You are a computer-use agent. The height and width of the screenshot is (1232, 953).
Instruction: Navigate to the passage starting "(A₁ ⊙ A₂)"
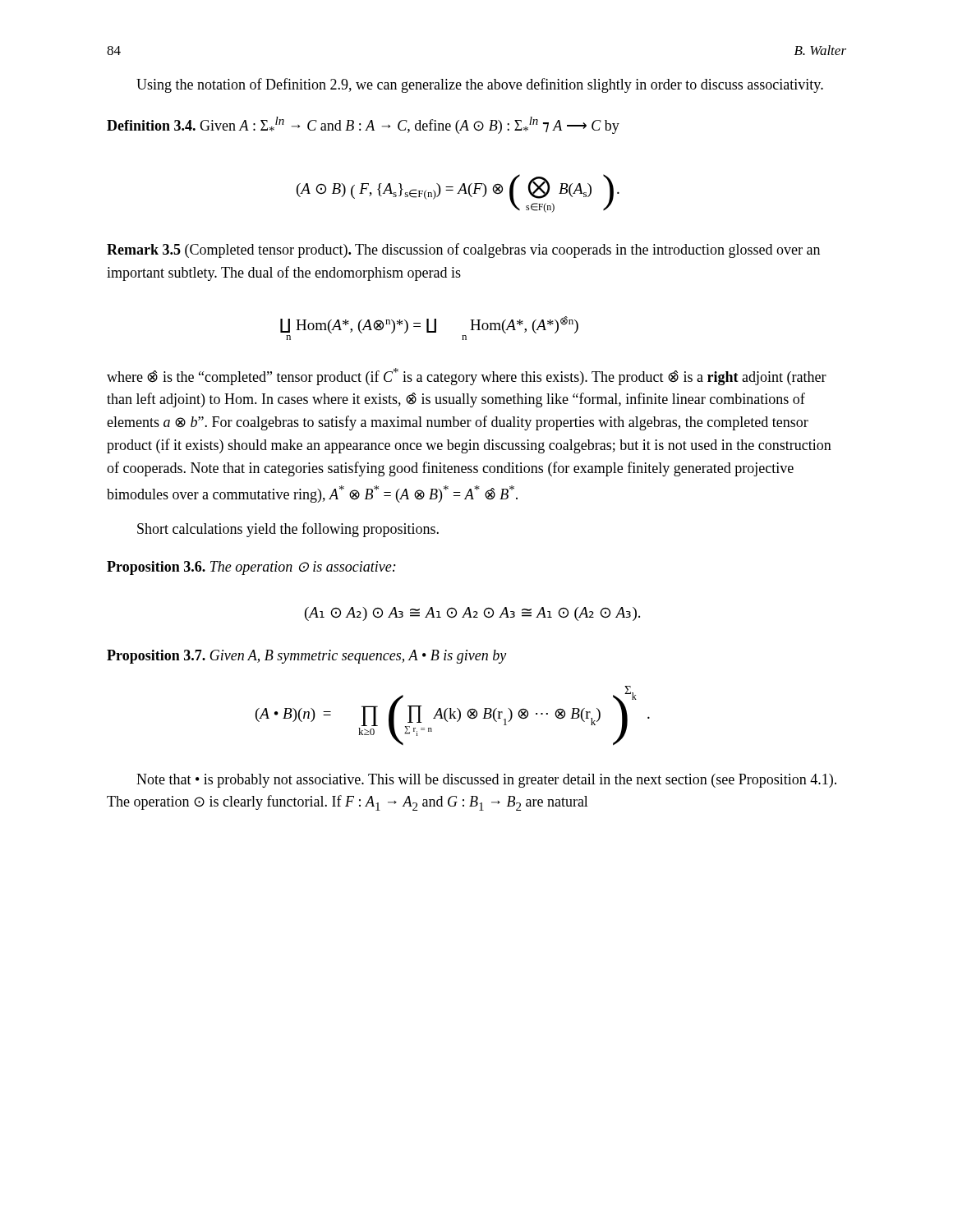coord(476,612)
